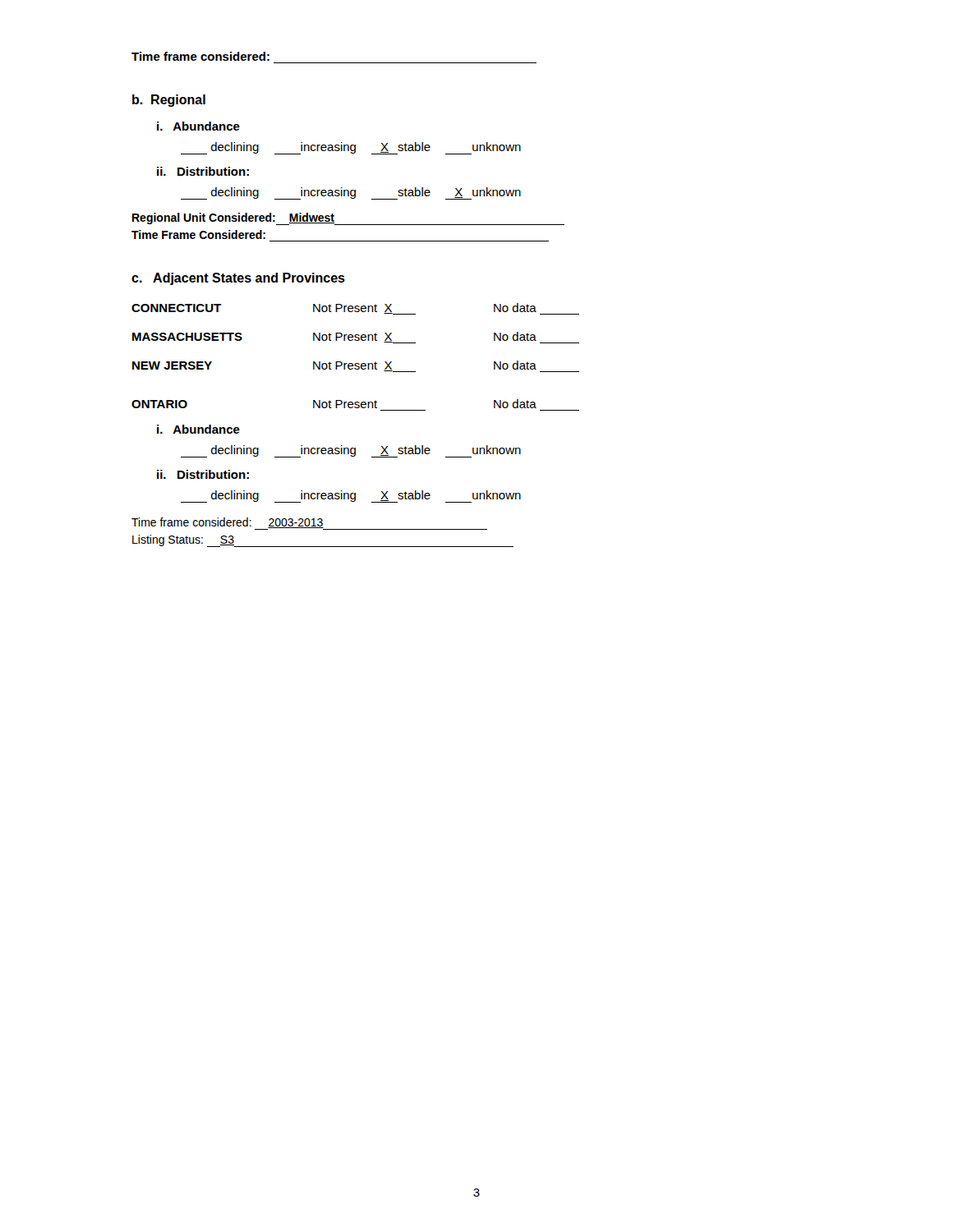Image resolution: width=953 pixels, height=1232 pixels.
Task: Find the text containing "Time Frame Considered:"
Action: [340, 235]
